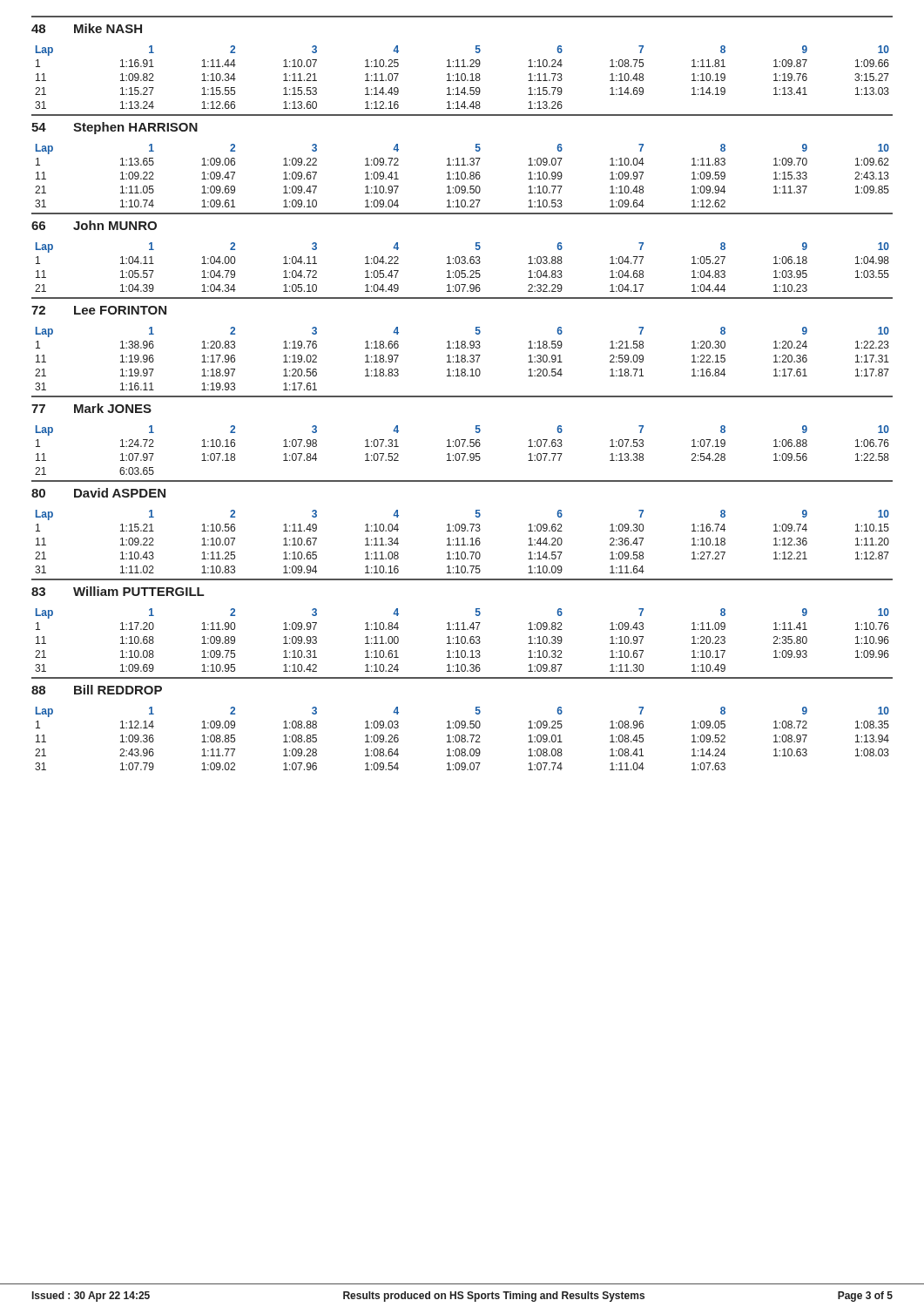Select the section header with the text "88 Bill REDDROP"

[462, 687]
